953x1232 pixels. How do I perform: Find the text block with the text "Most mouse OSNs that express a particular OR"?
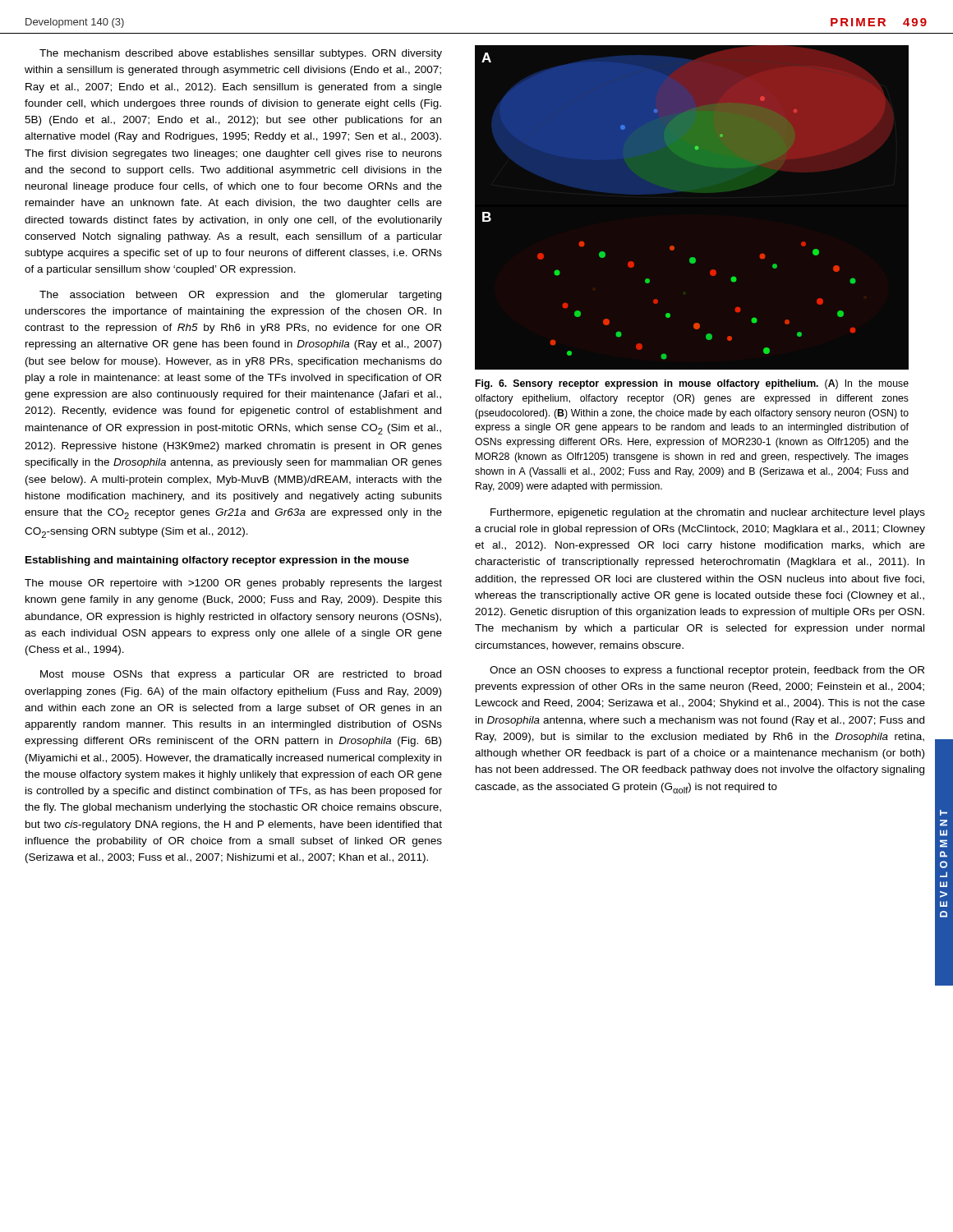(x=233, y=766)
